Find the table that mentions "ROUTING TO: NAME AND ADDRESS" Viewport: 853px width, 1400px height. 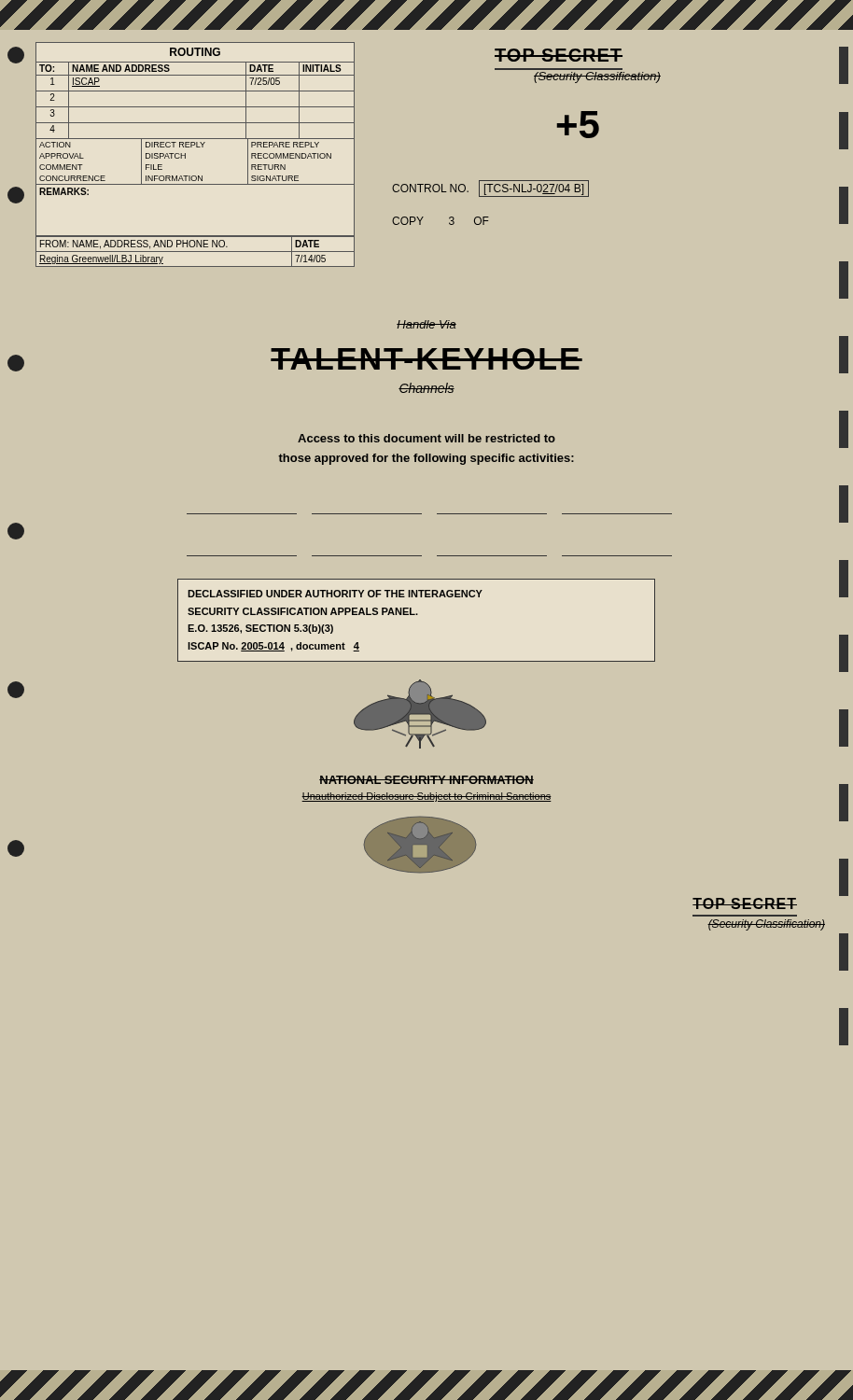(195, 154)
